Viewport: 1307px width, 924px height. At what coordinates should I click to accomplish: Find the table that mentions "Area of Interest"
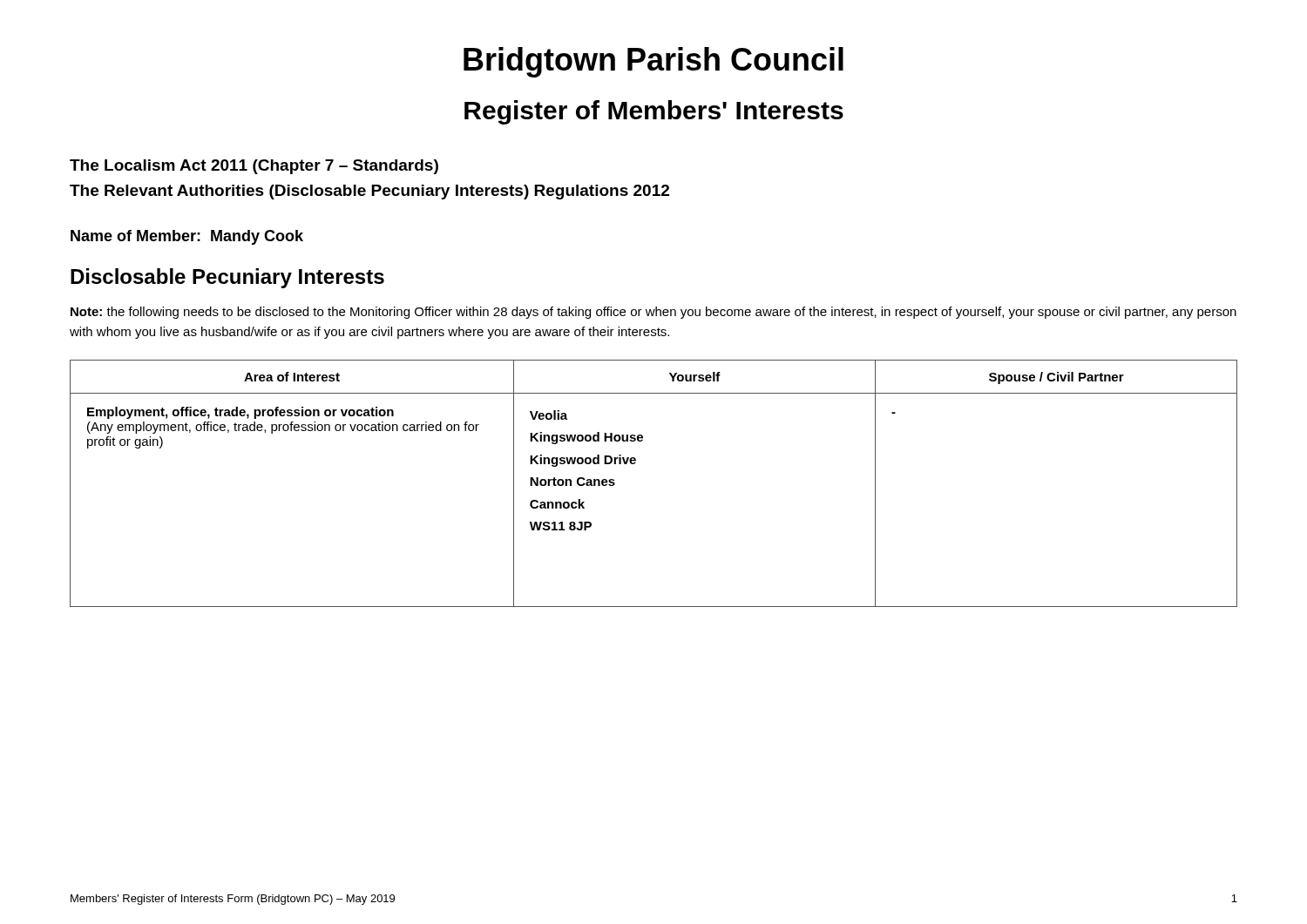654,483
